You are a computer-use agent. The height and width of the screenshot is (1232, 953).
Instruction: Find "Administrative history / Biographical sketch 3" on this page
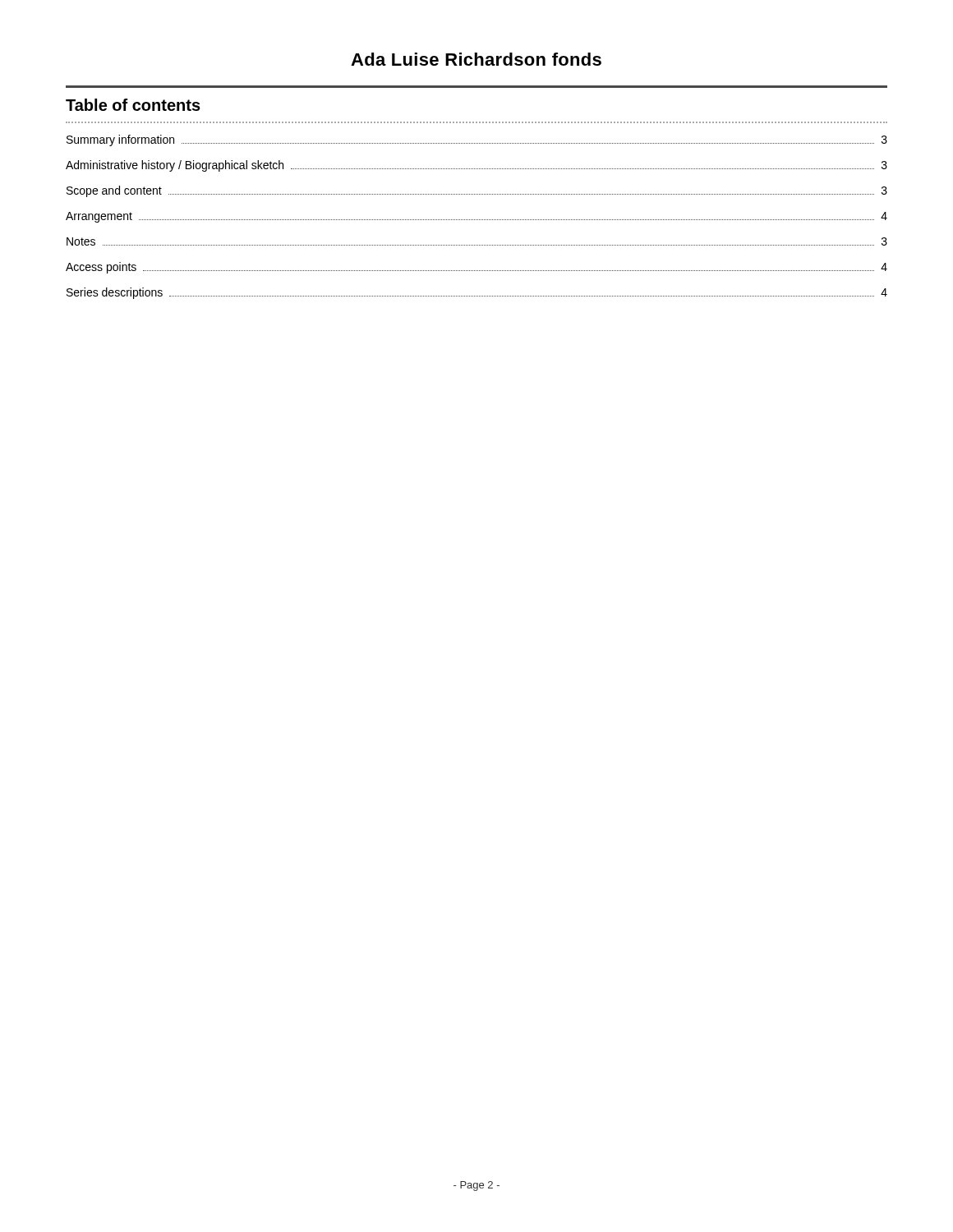[x=476, y=165]
